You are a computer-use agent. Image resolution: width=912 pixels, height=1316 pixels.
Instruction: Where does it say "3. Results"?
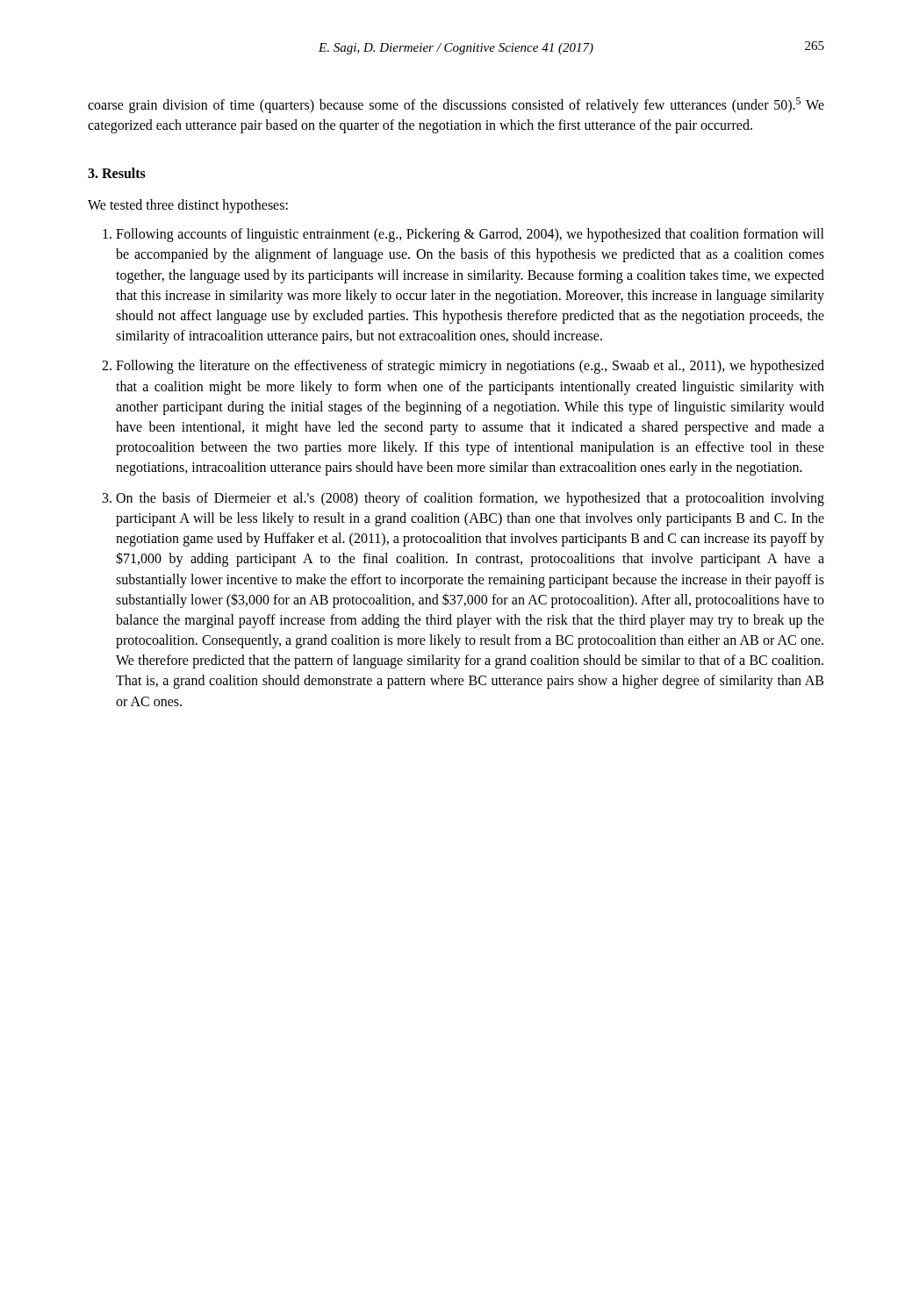point(117,174)
